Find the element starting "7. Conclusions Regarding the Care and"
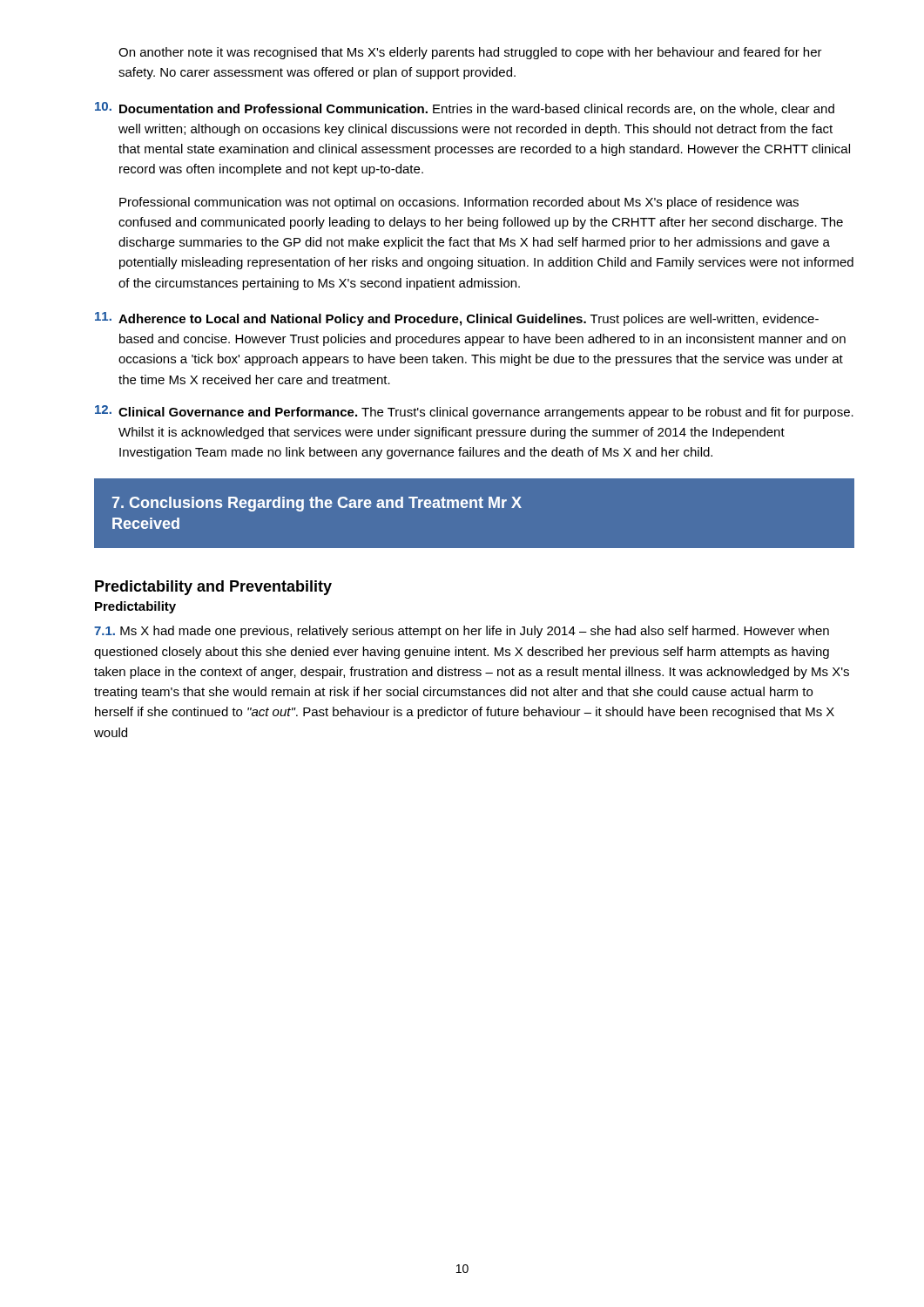The height and width of the screenshot is (1307, 924). coord(317,513)
